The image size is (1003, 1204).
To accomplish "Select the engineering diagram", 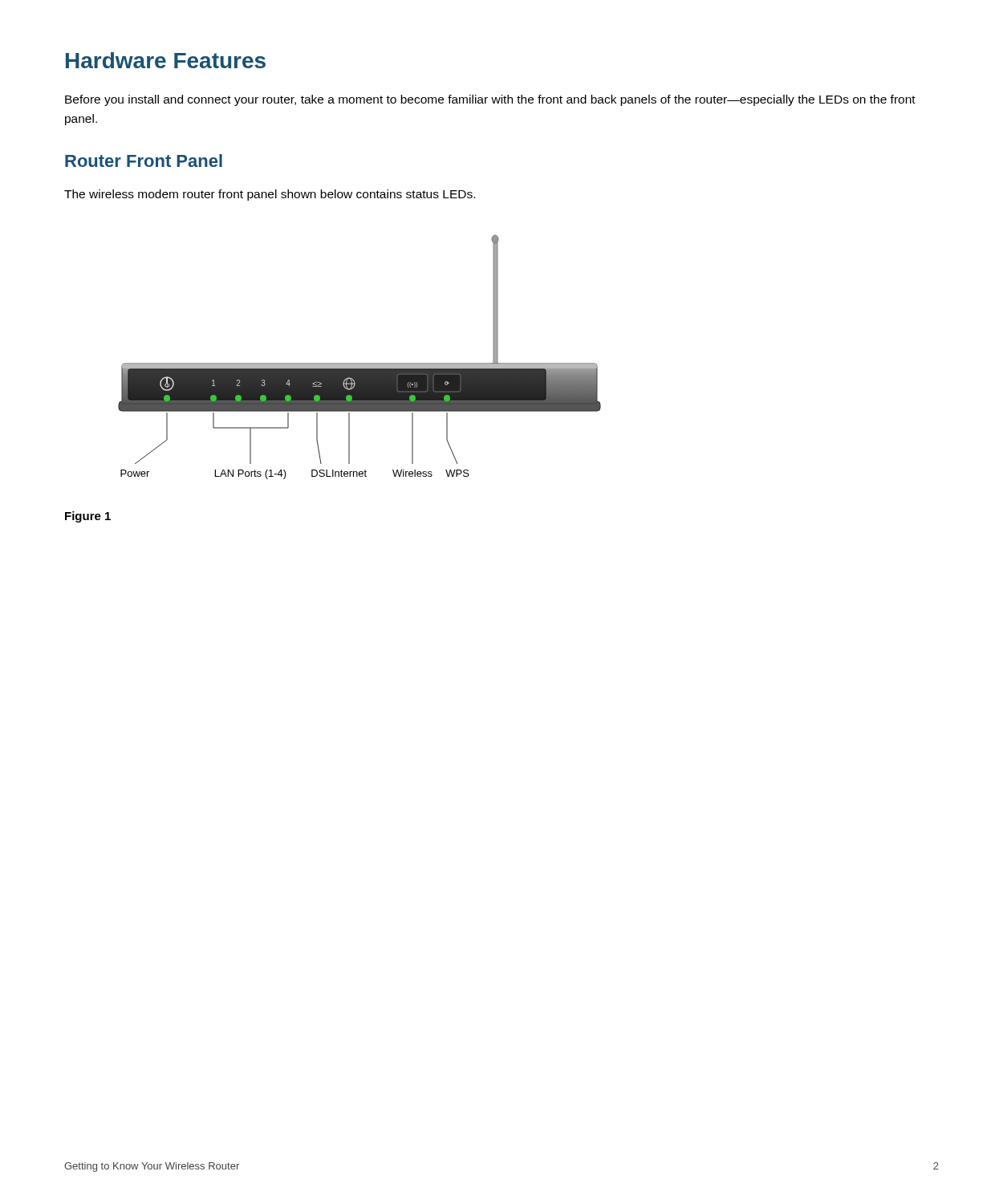I will (501, 361).
